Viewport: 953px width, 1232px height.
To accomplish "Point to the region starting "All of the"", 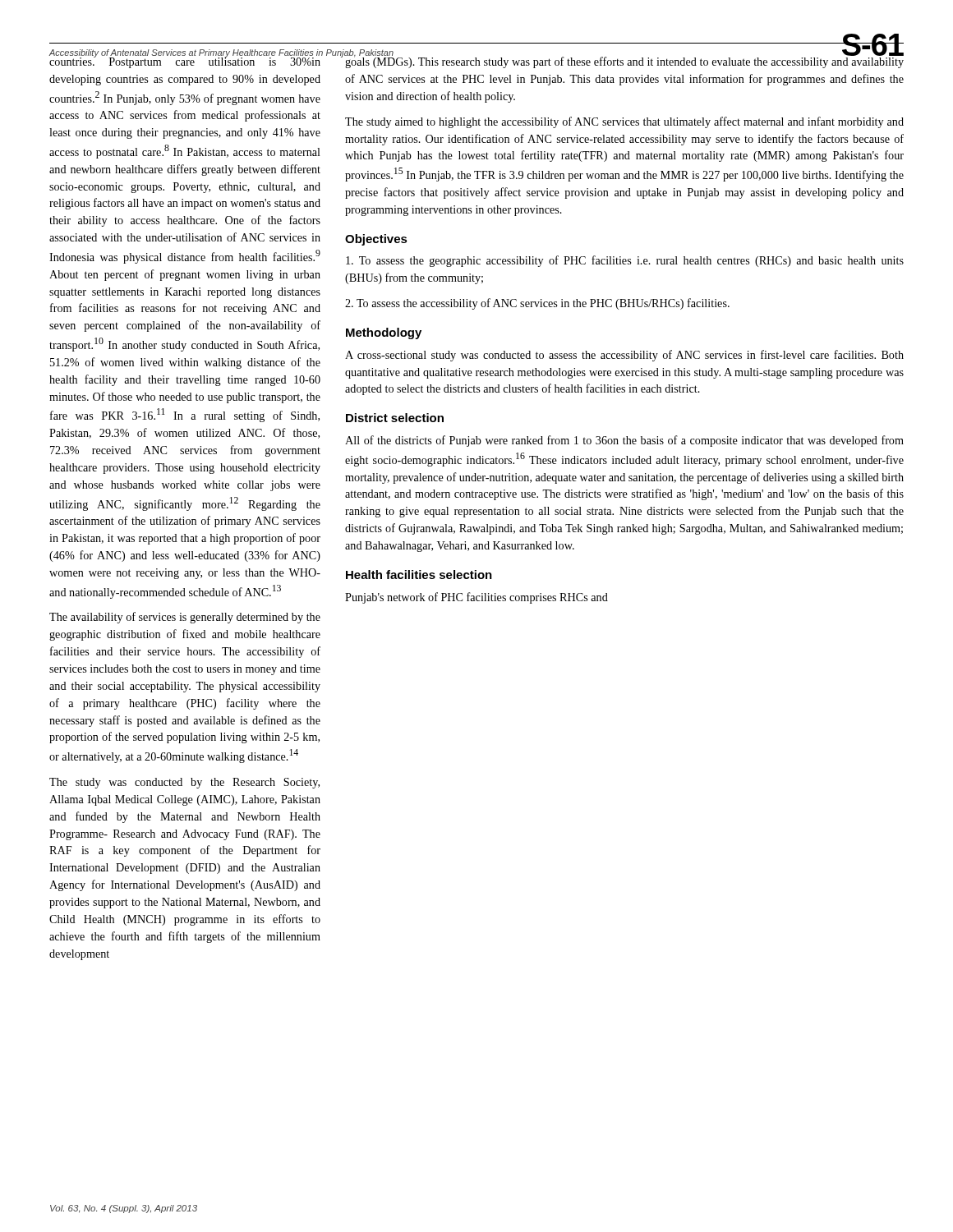I will coord(624,493).
